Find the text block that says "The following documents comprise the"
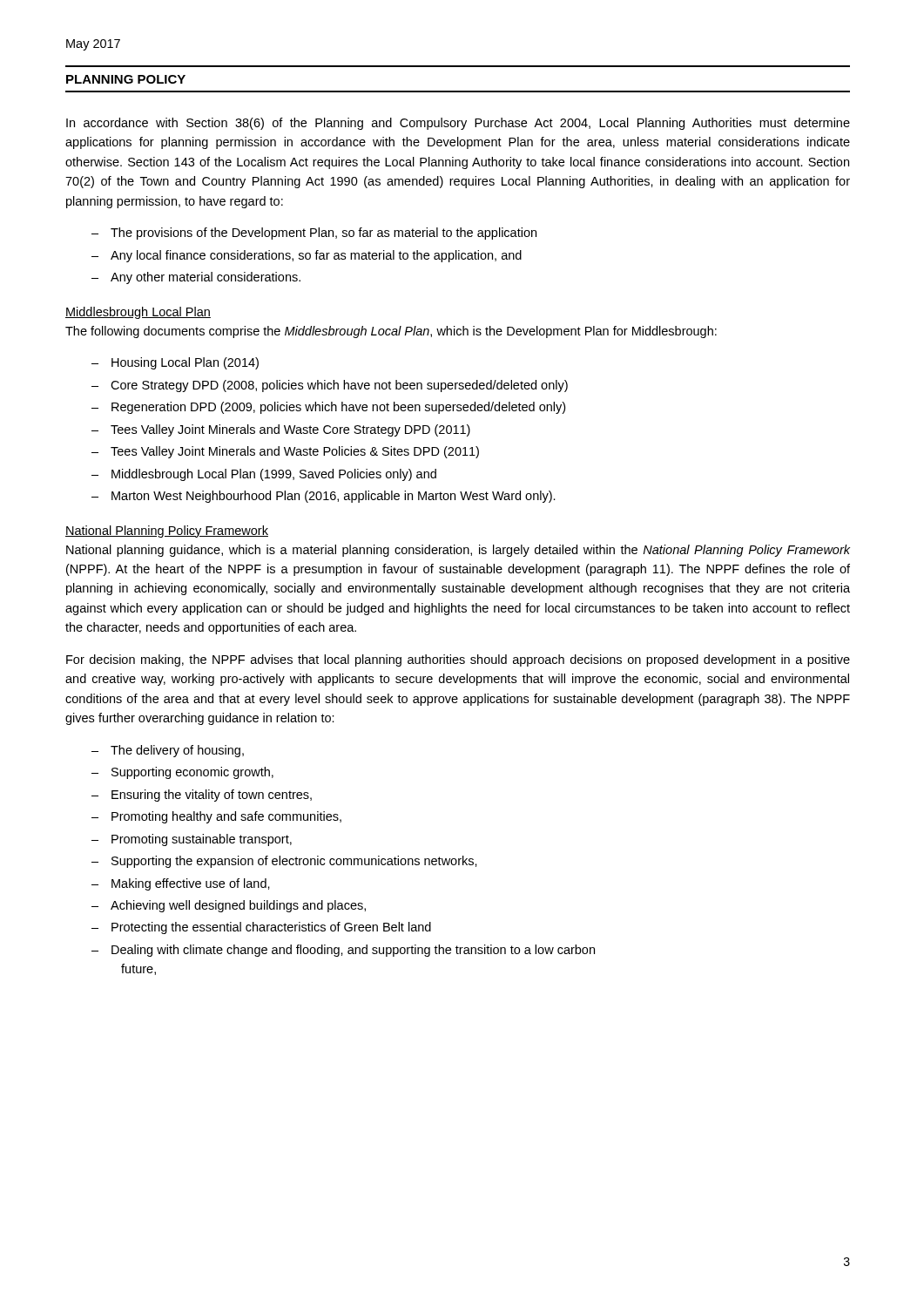The image size is (924, 1307). pos(391,331)
